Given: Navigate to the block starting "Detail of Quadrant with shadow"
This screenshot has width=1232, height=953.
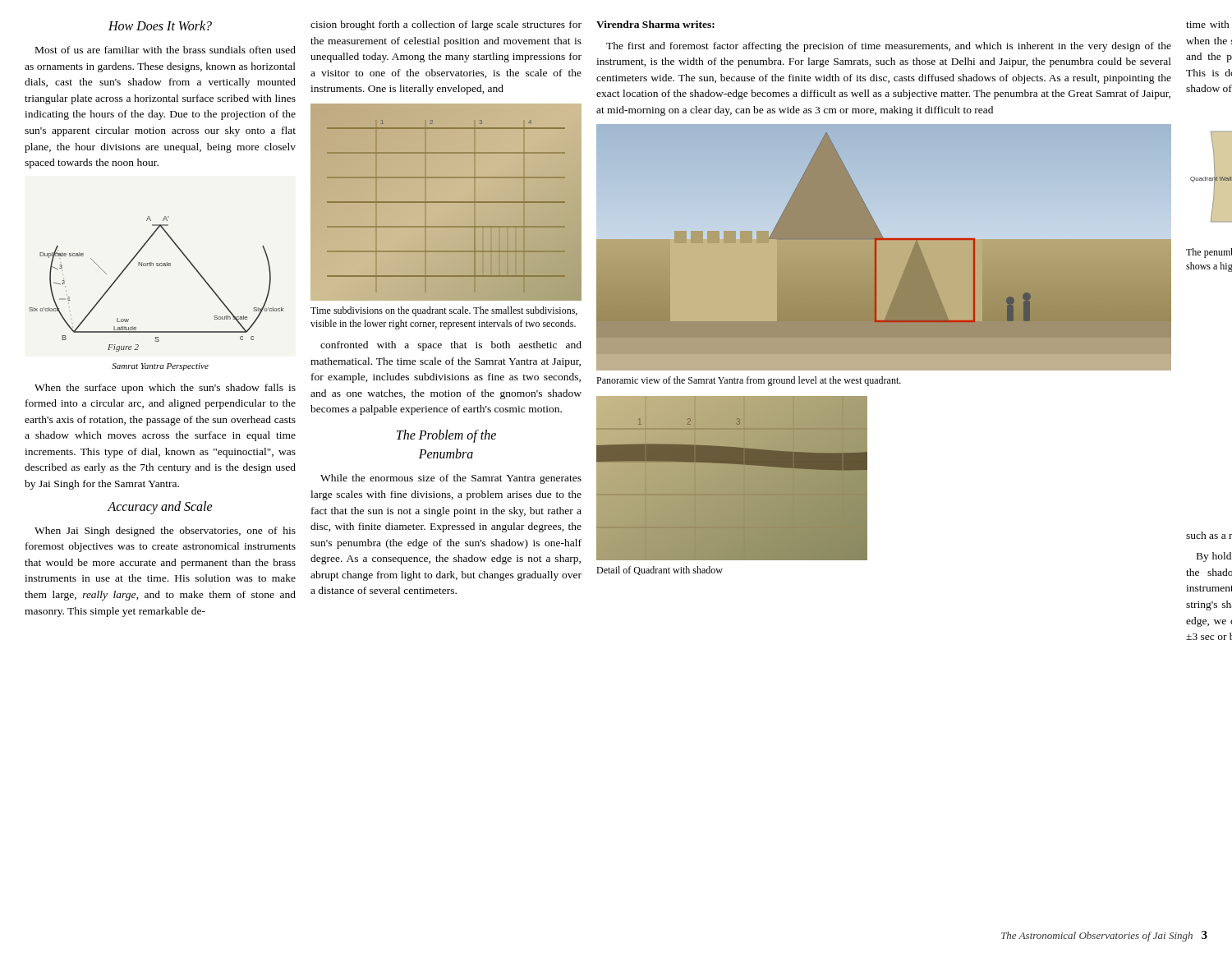Looking at the screenshot, I should click(x=660, y=571).
